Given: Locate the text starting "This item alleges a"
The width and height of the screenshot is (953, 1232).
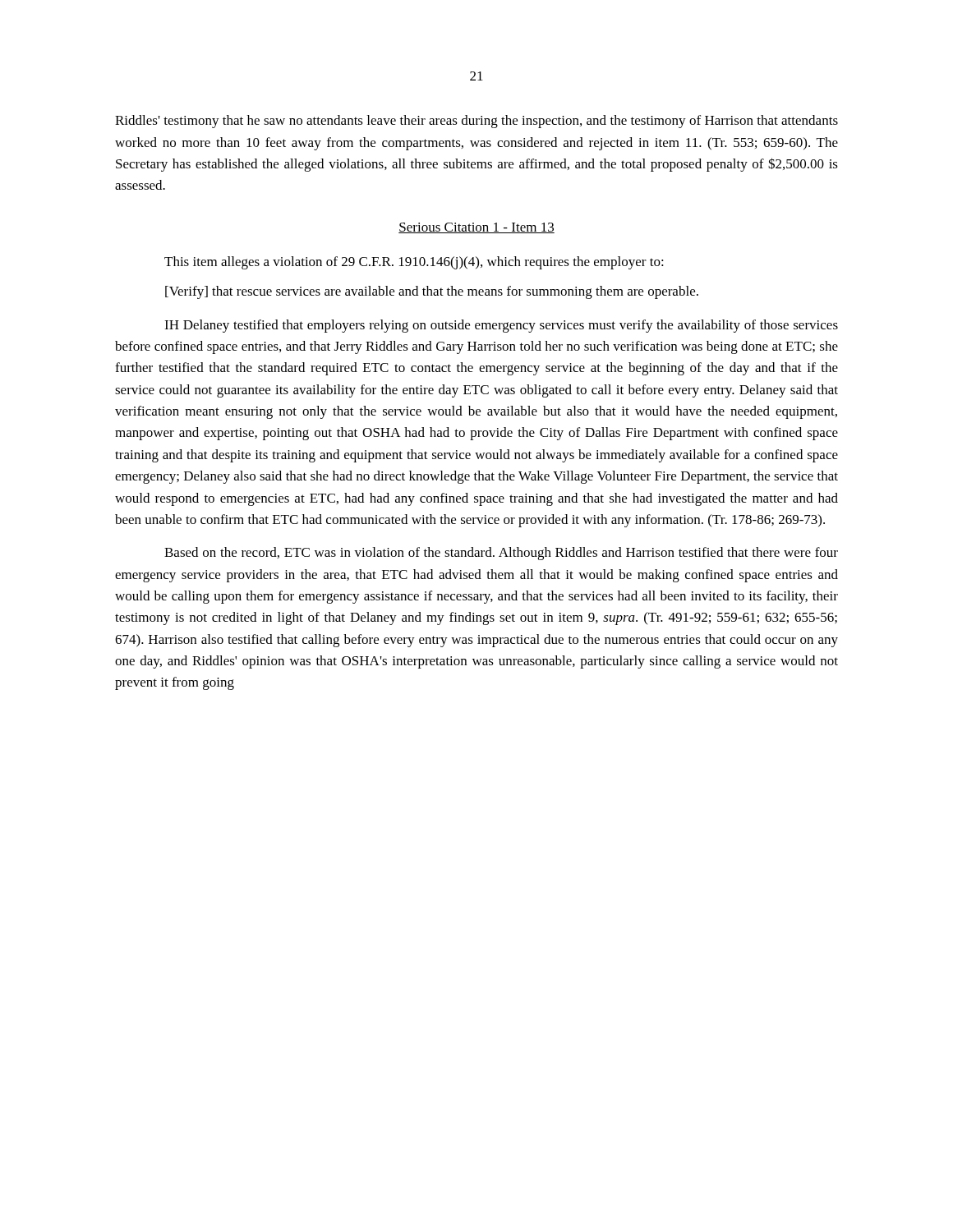Looking at the screenshot, I should (414, 262).
